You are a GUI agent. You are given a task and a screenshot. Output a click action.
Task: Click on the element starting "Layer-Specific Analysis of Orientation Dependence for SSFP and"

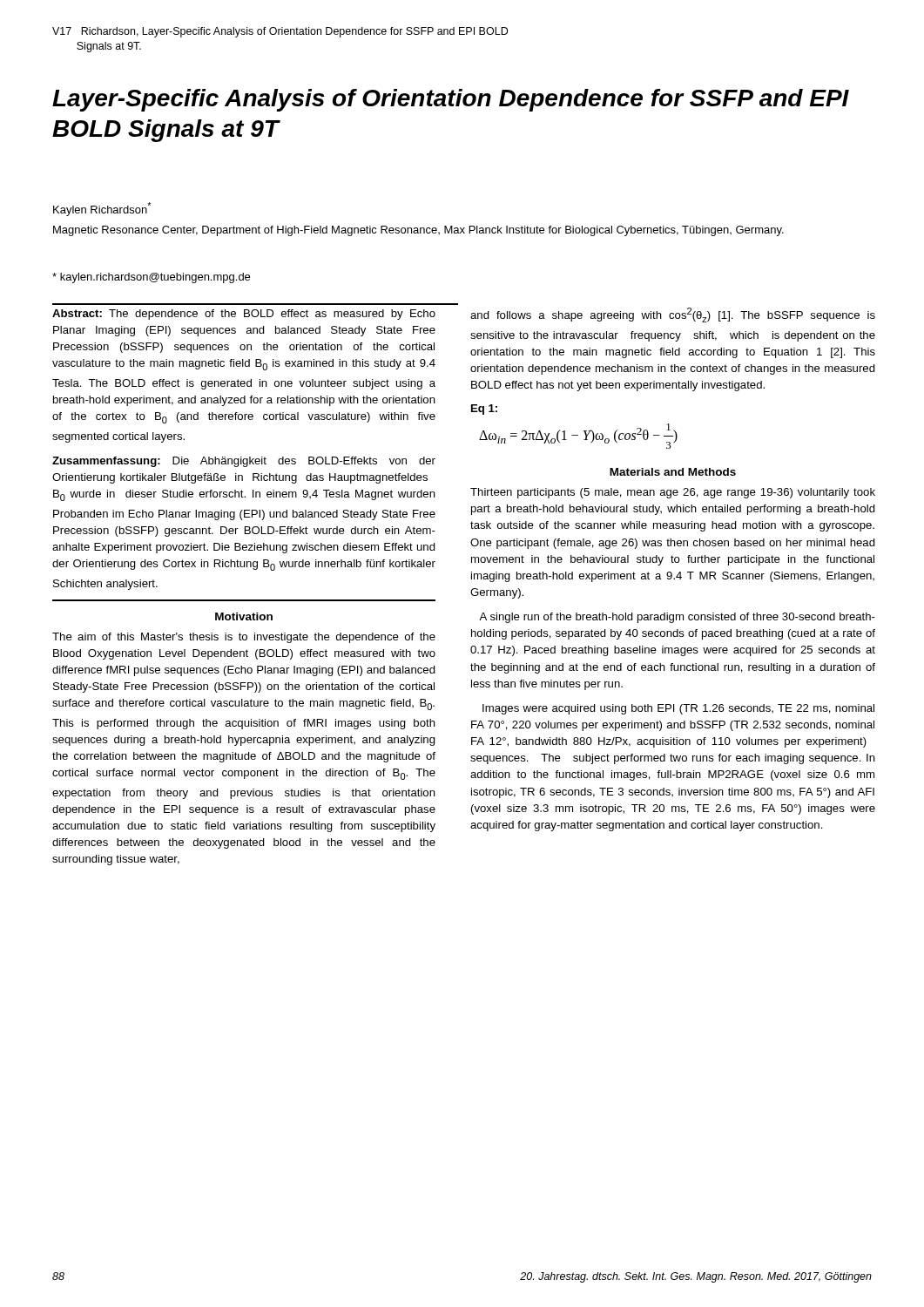[462, 113]
